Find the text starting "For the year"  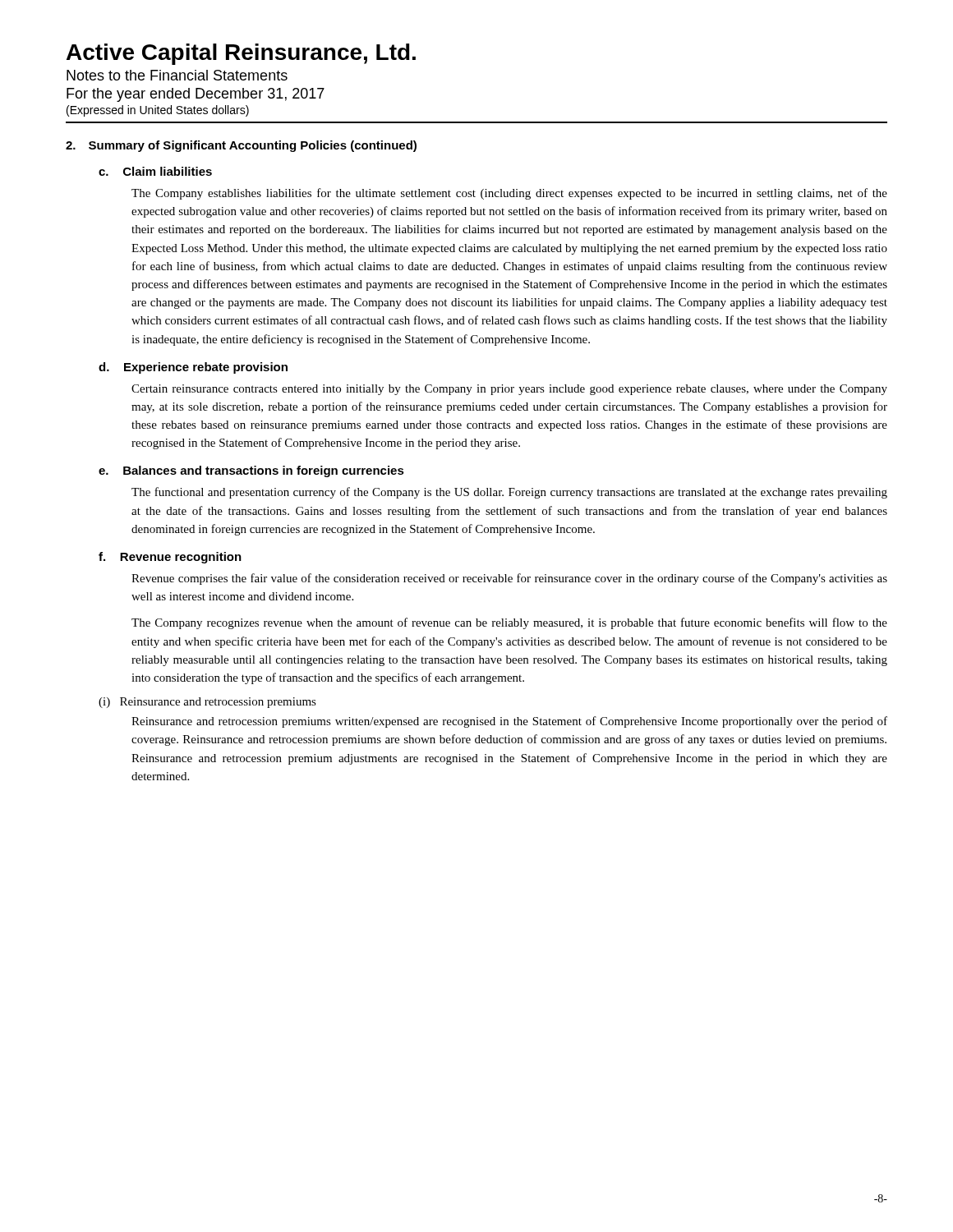click(195, 94)
